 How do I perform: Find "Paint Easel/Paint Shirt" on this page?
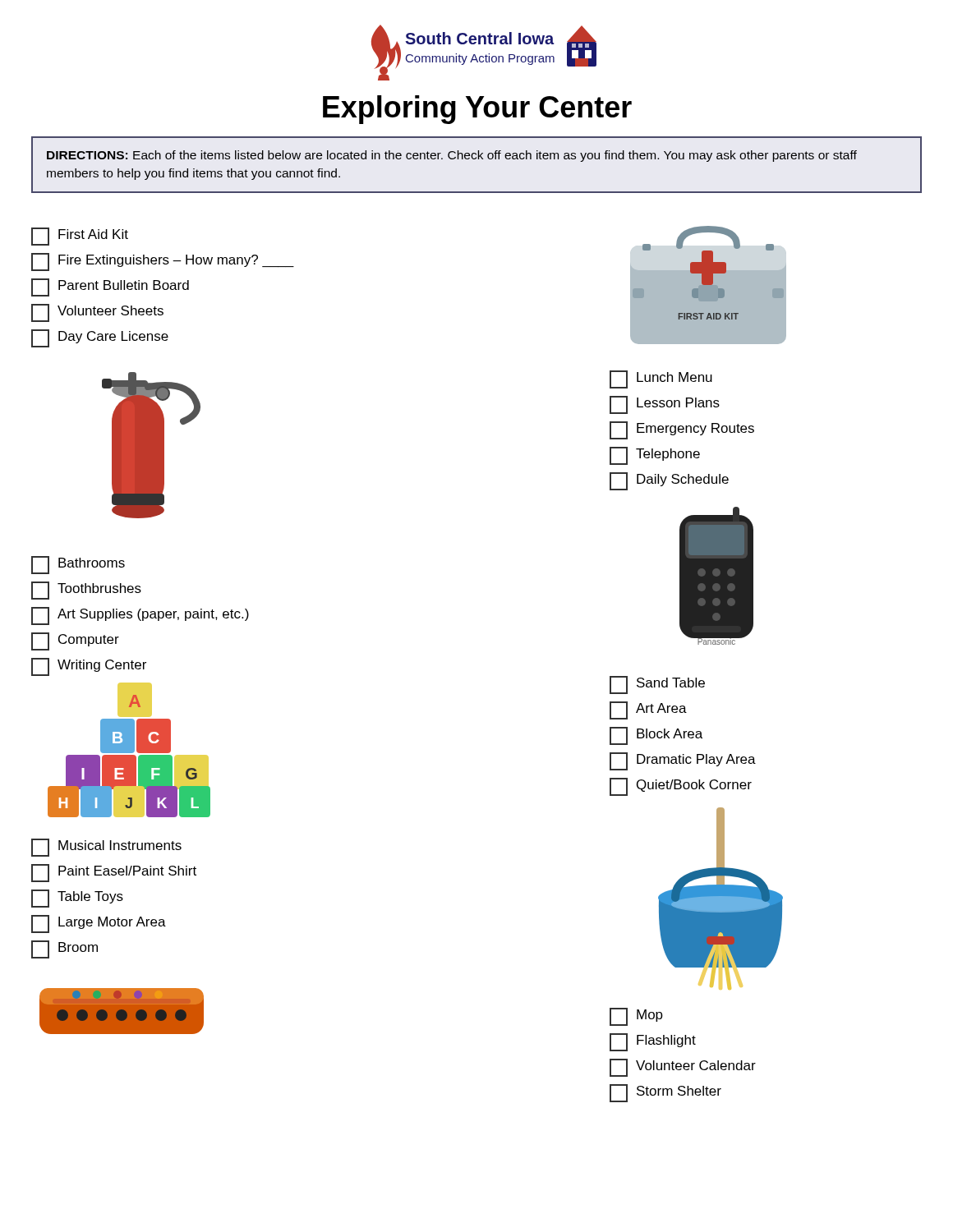point(114,873)
